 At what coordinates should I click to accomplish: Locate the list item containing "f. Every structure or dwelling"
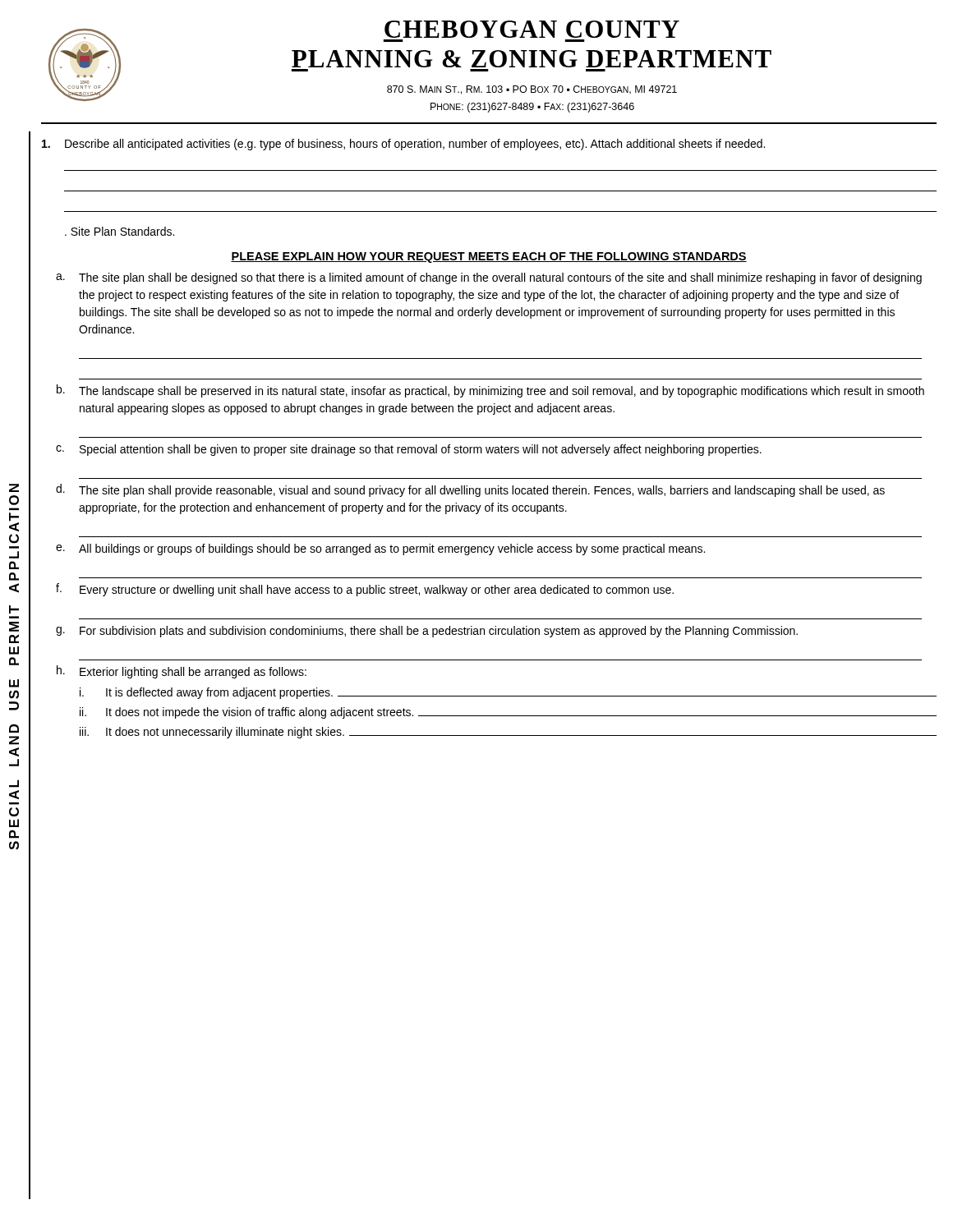[496, 590]
